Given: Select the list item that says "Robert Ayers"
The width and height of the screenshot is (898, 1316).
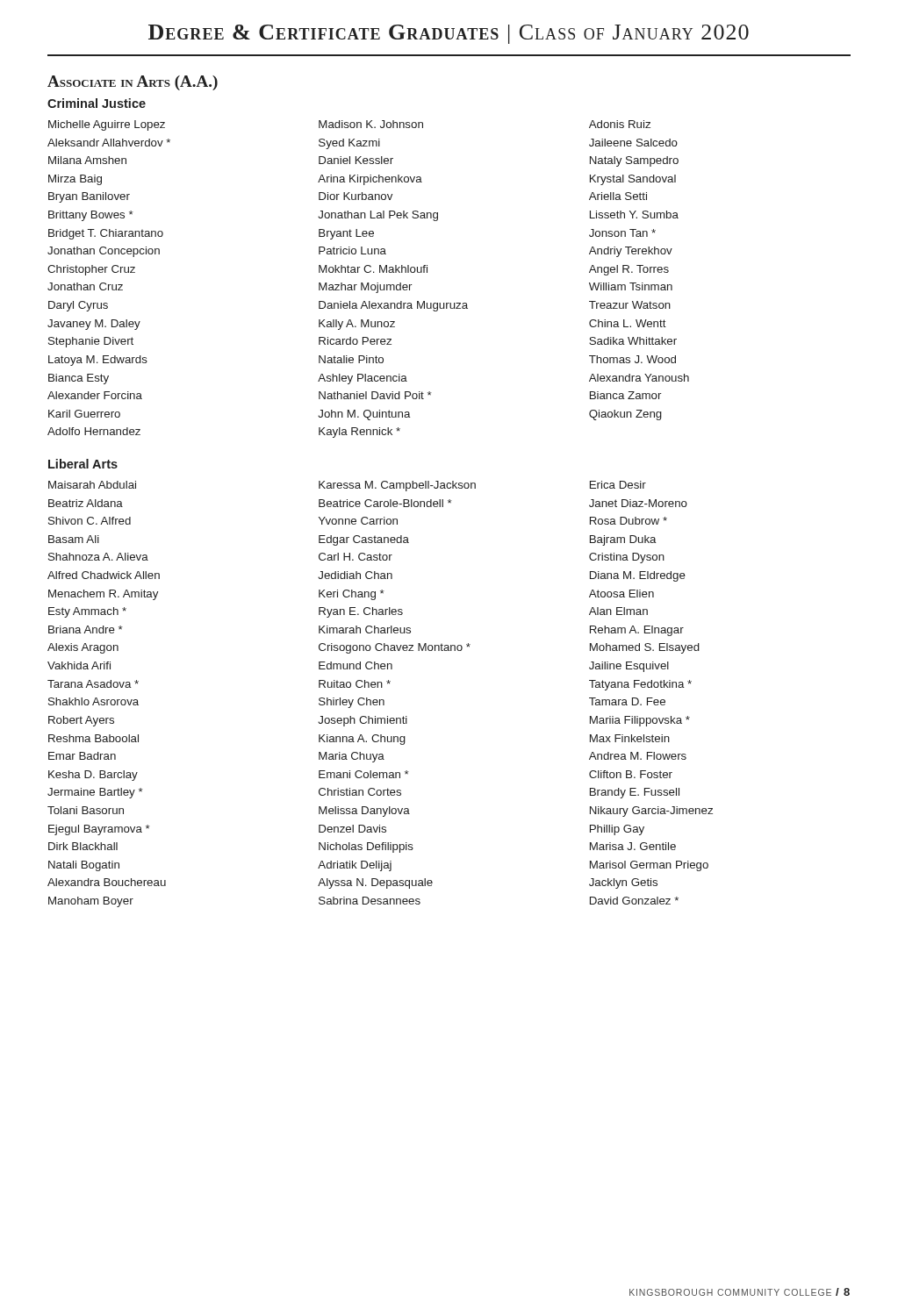Looking at the screenshot, I should [x=81, y=720].
